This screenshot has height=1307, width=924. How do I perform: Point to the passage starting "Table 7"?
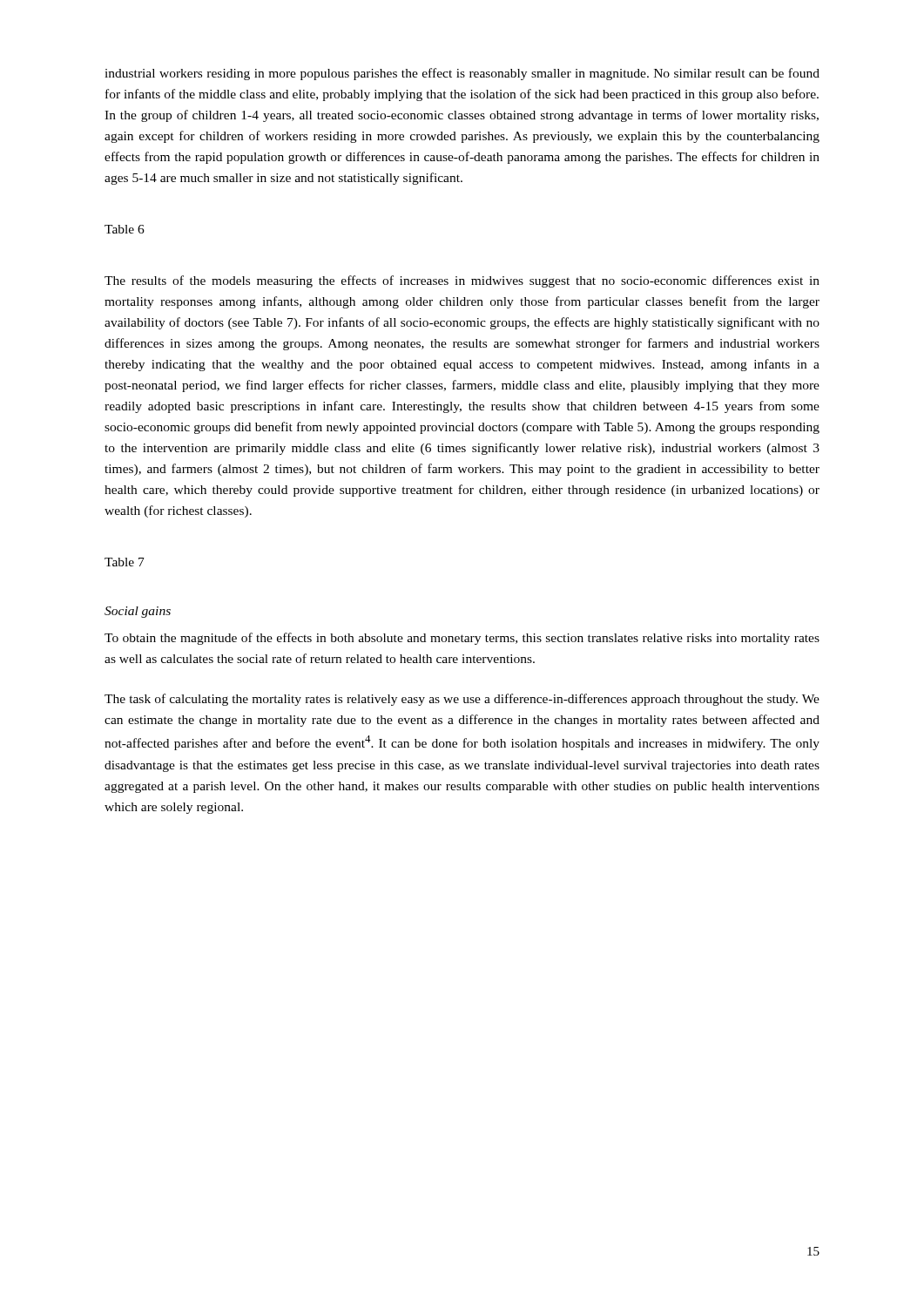[x=124, y=562]
